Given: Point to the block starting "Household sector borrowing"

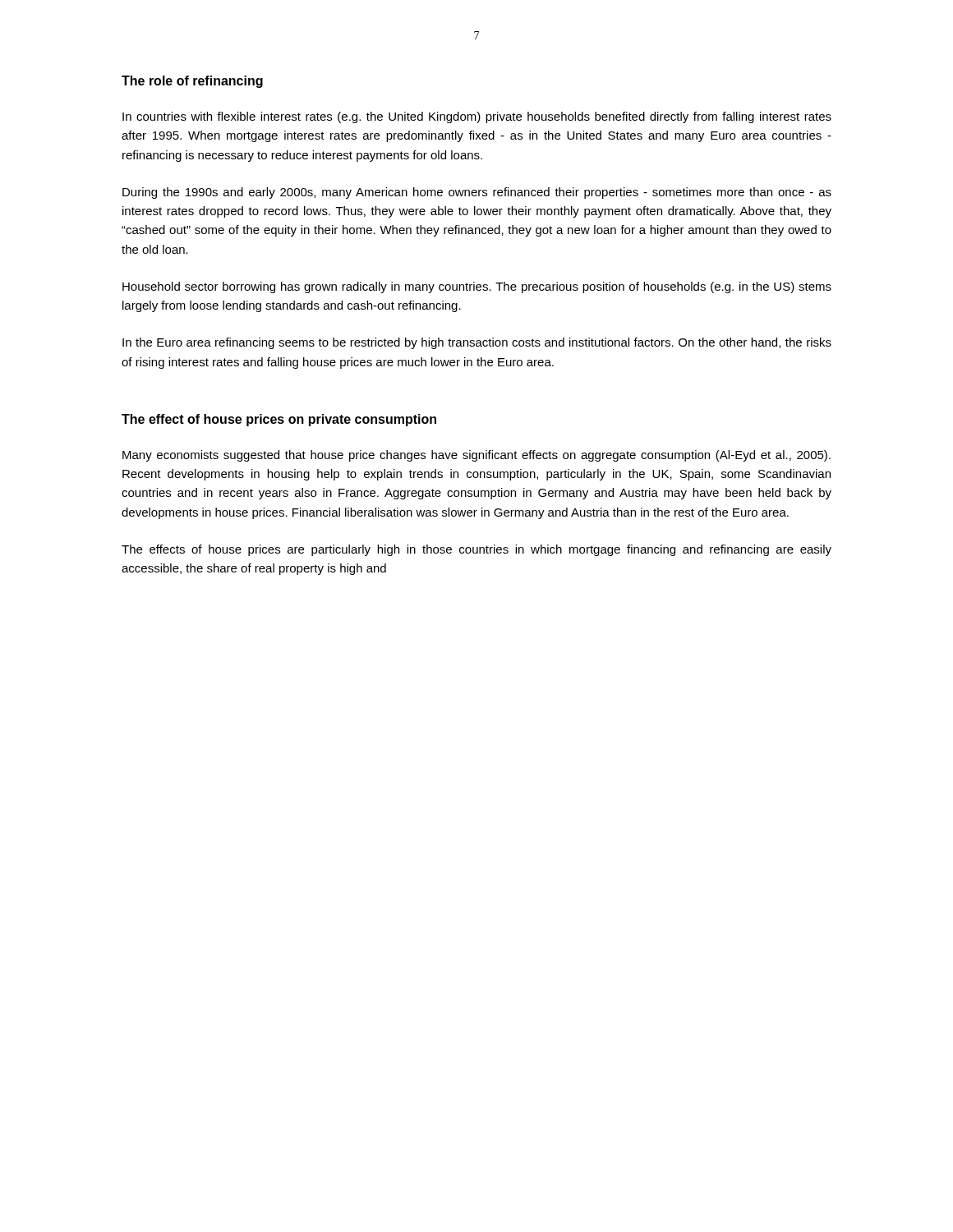Looking at the screenshot, I should pos(476,296).
